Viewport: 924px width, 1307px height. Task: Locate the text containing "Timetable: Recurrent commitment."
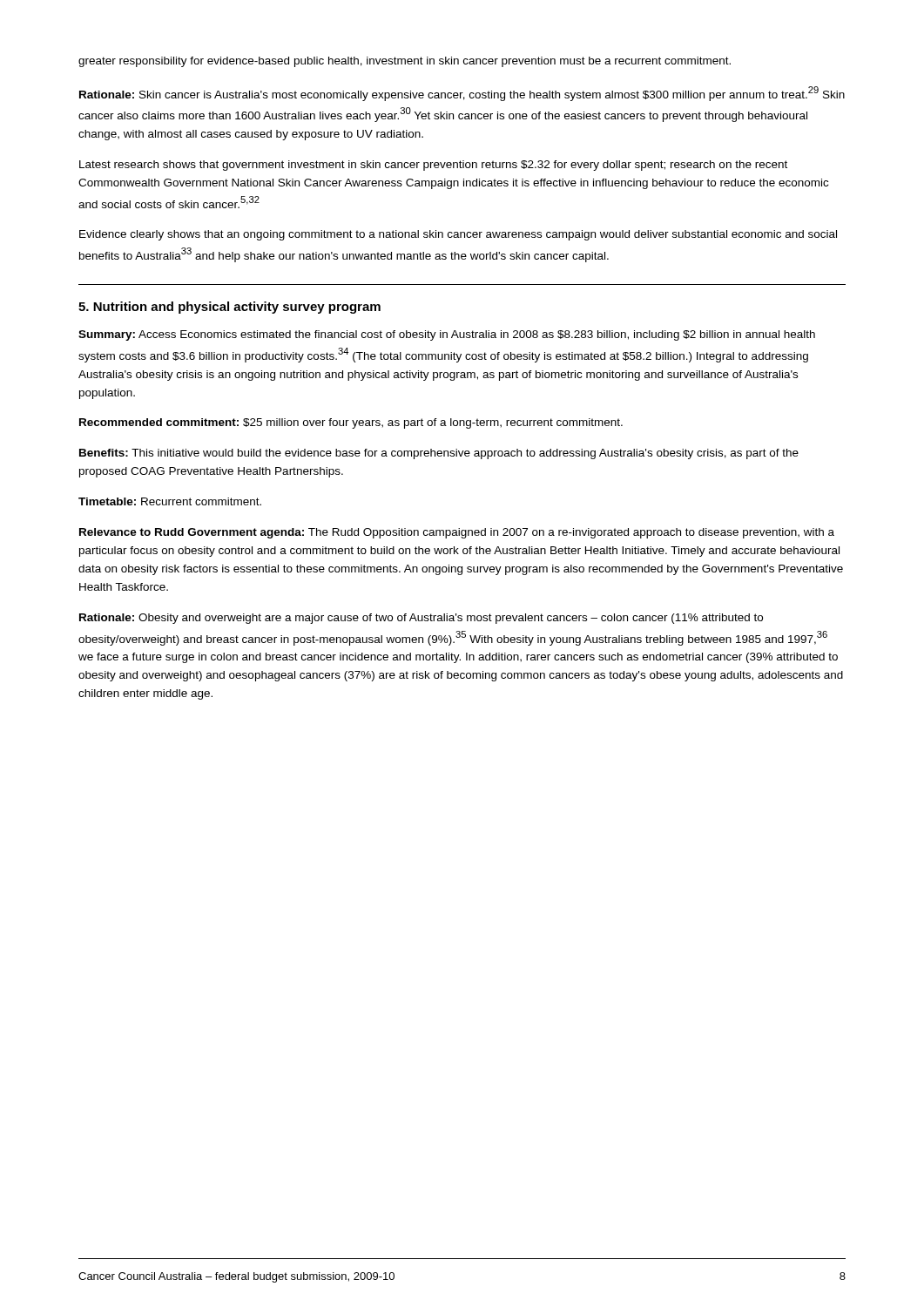point(170,502)
